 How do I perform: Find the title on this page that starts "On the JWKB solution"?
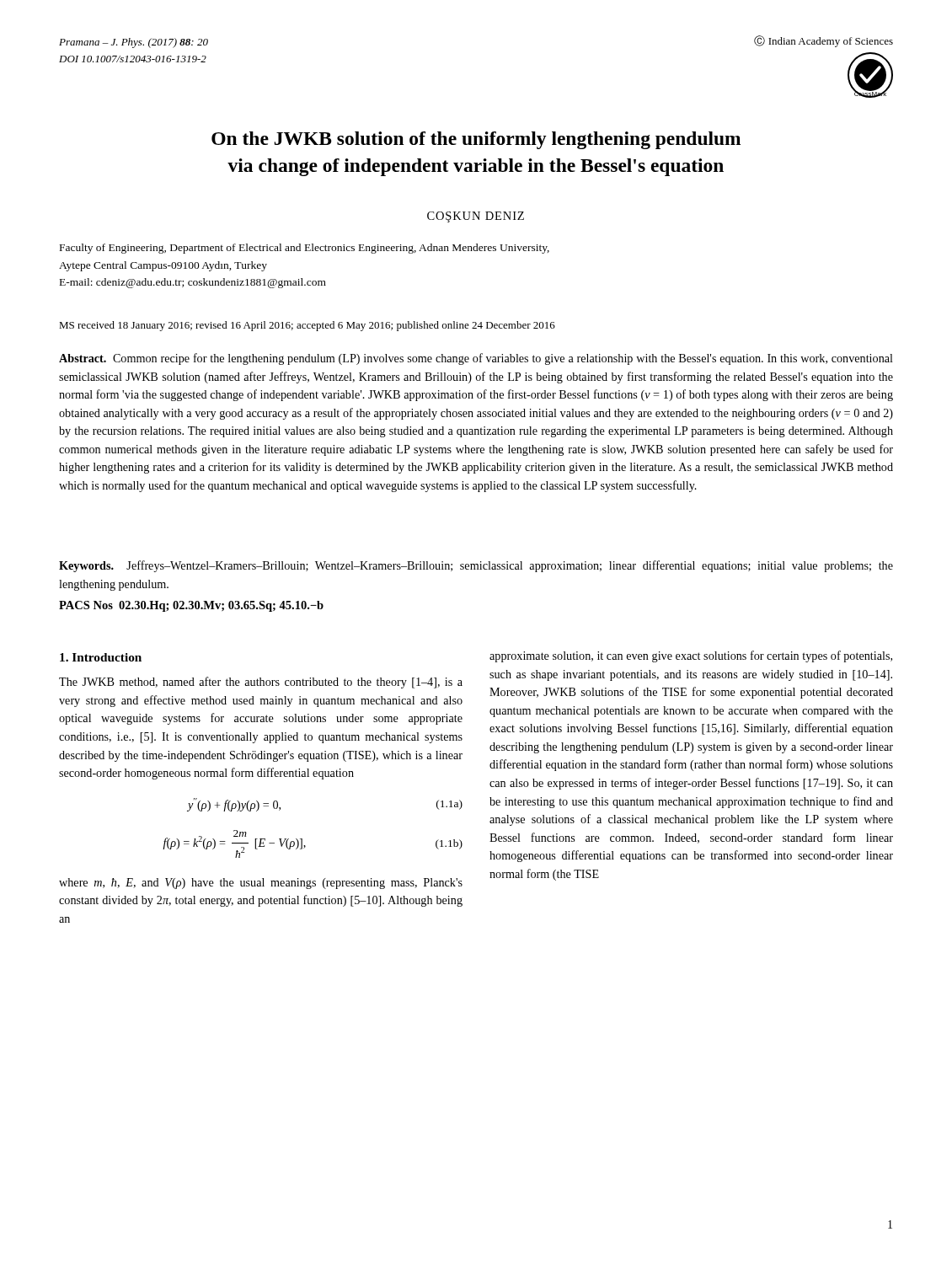(x=476, y=152)
